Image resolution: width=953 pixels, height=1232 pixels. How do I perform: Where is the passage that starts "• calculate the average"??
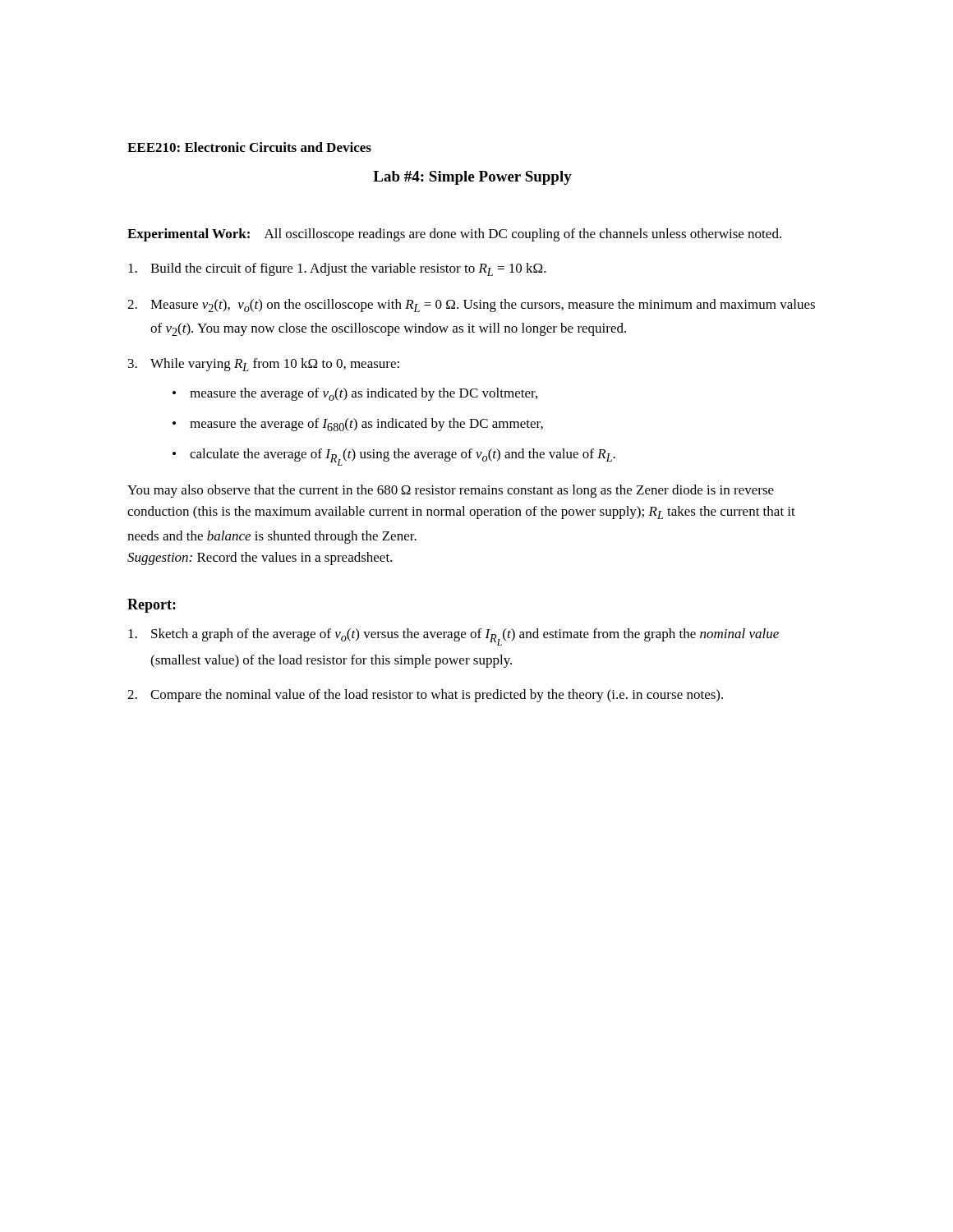click(x=394, y=457)
